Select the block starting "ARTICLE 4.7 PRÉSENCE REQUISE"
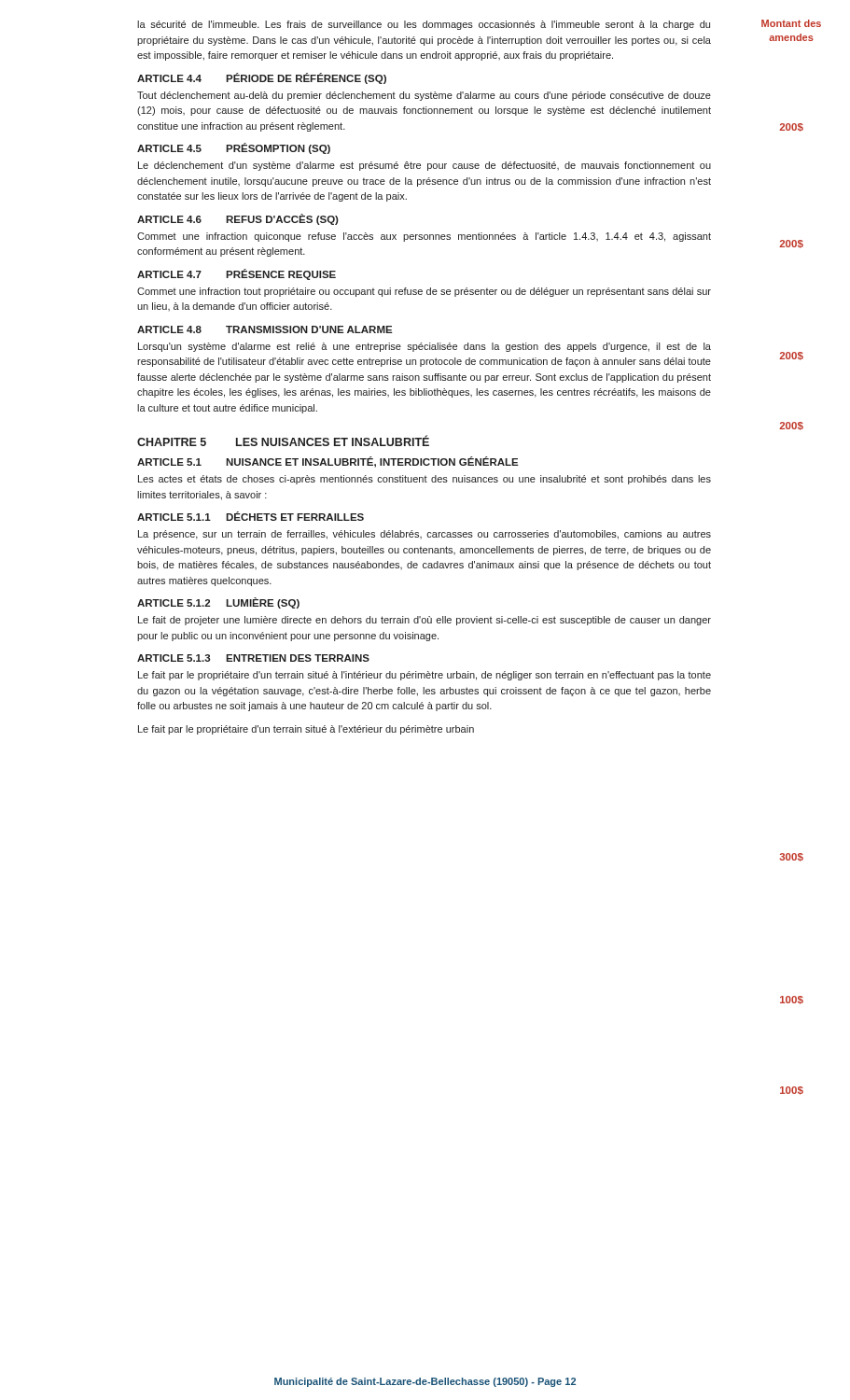 237,274
